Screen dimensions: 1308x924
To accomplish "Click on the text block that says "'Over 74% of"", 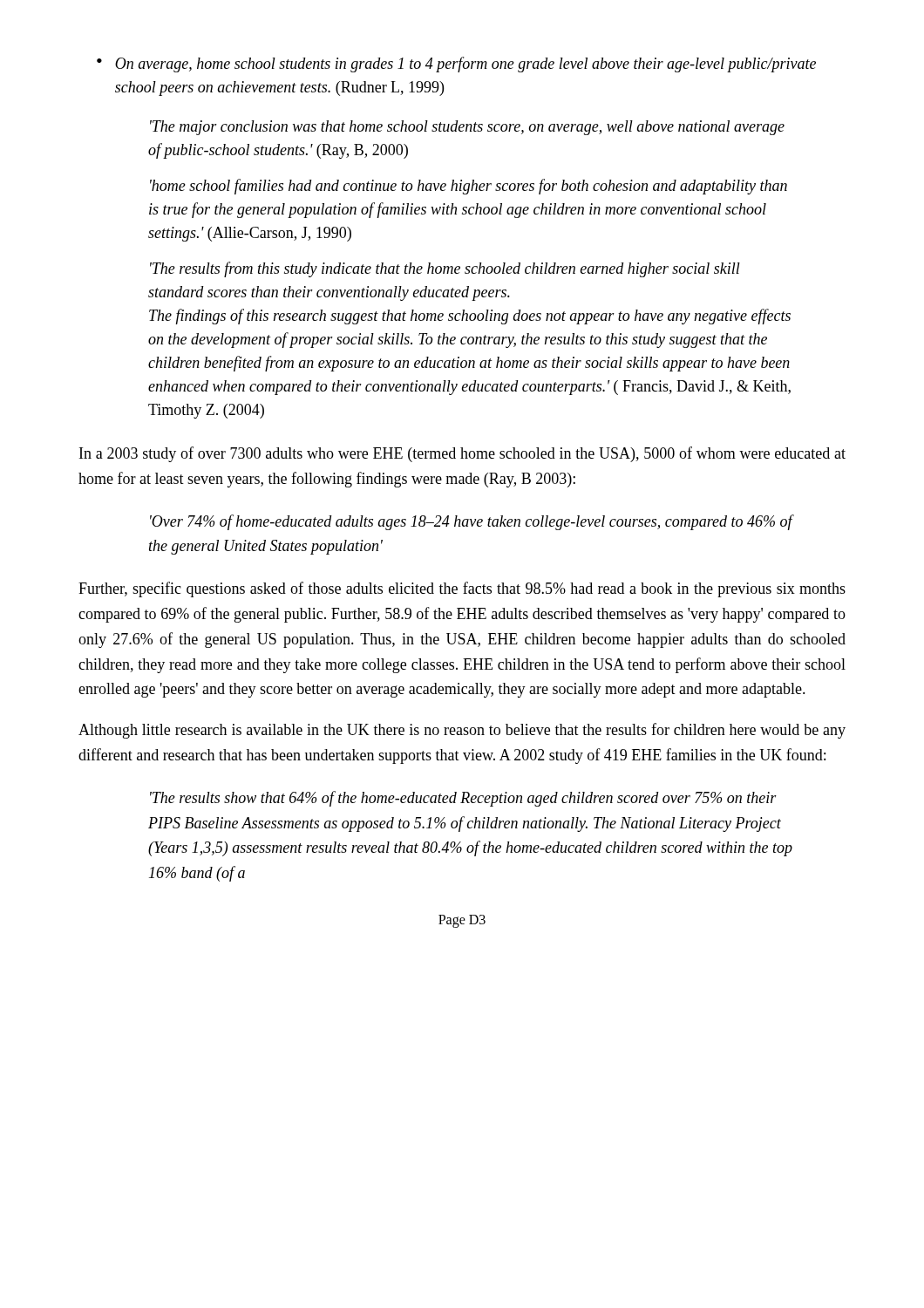I will pos(470,534).
